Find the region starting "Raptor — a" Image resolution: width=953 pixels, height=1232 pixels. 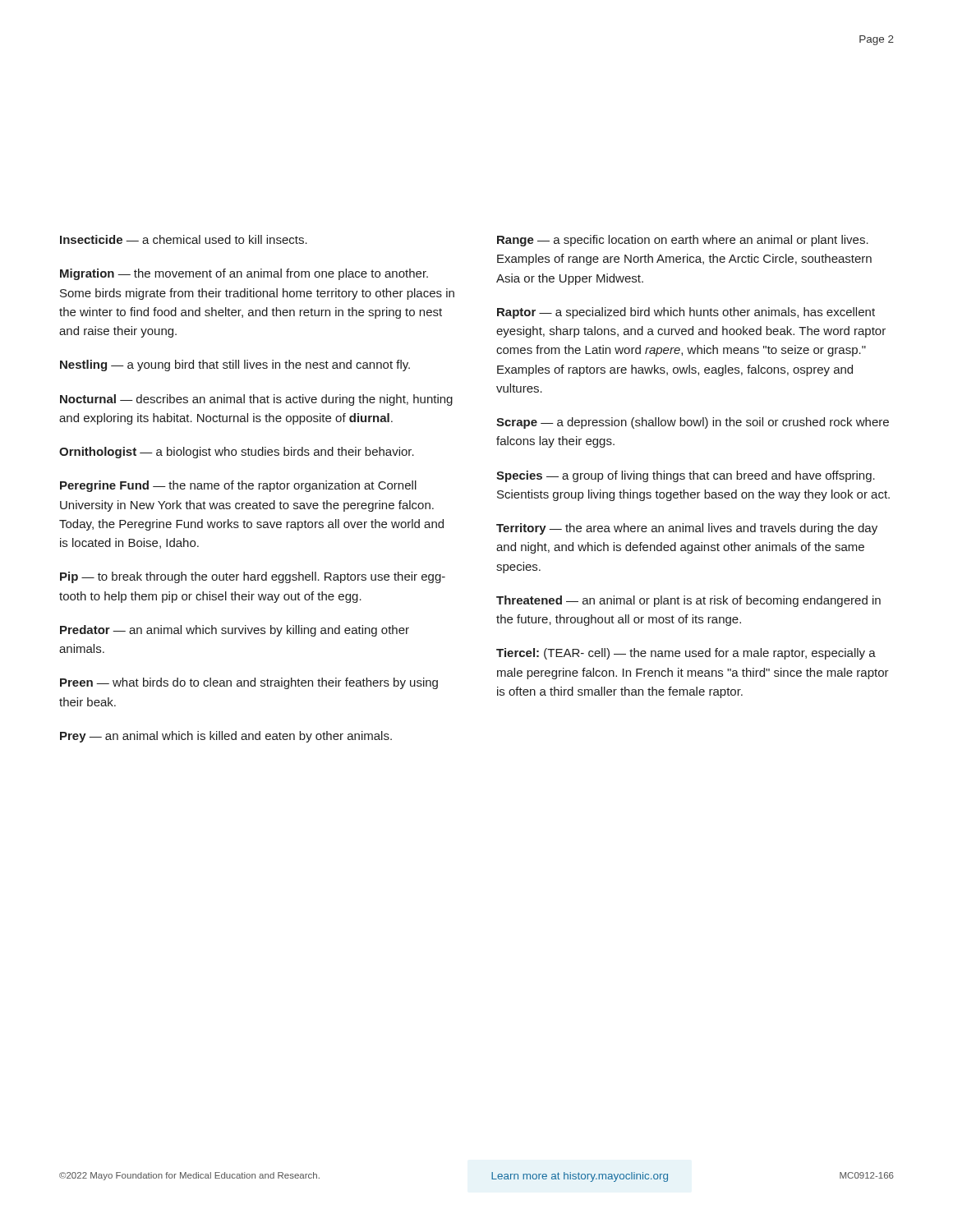(691, 350)
